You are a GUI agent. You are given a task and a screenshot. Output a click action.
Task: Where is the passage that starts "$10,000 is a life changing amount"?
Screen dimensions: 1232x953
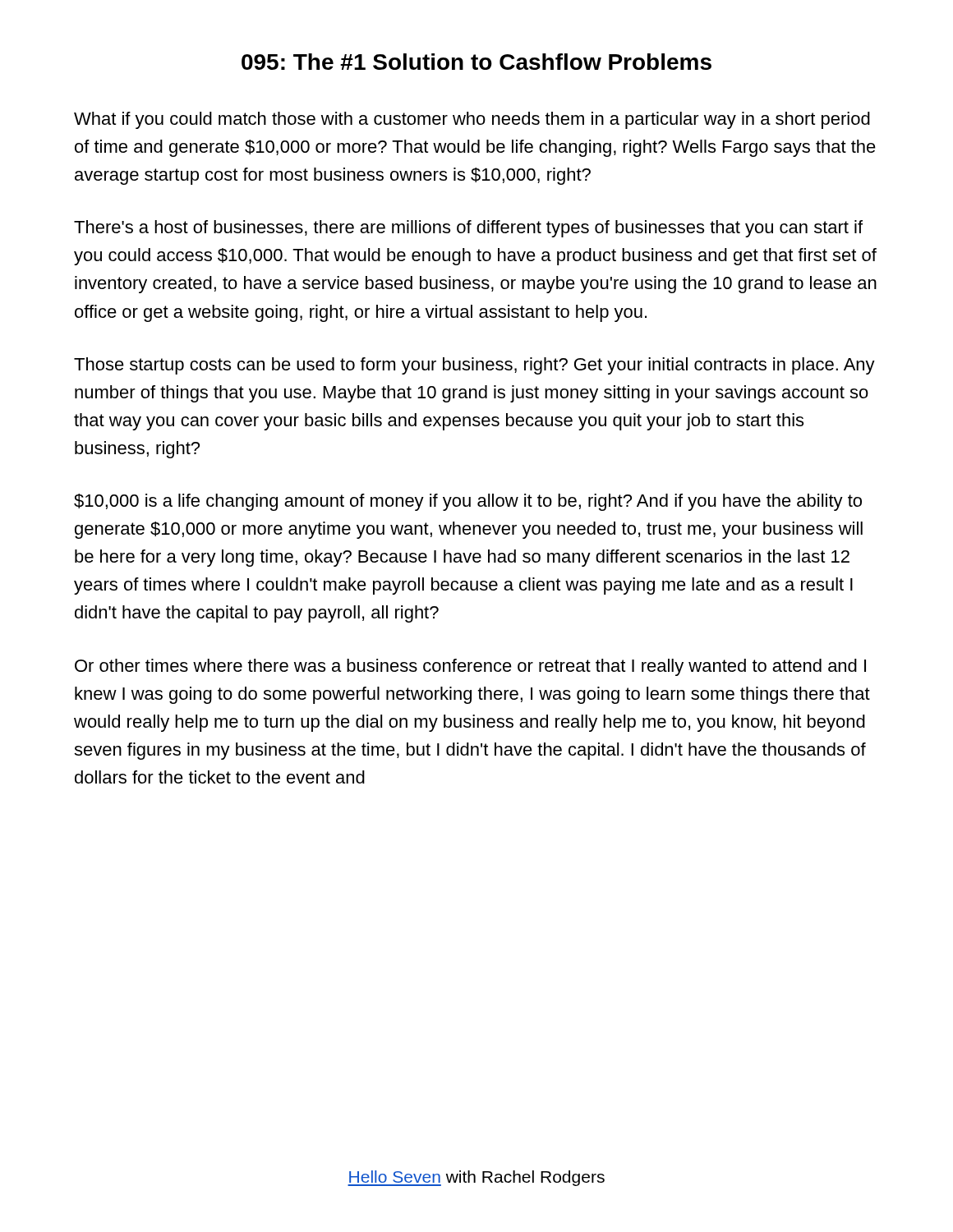coord(469,557)
